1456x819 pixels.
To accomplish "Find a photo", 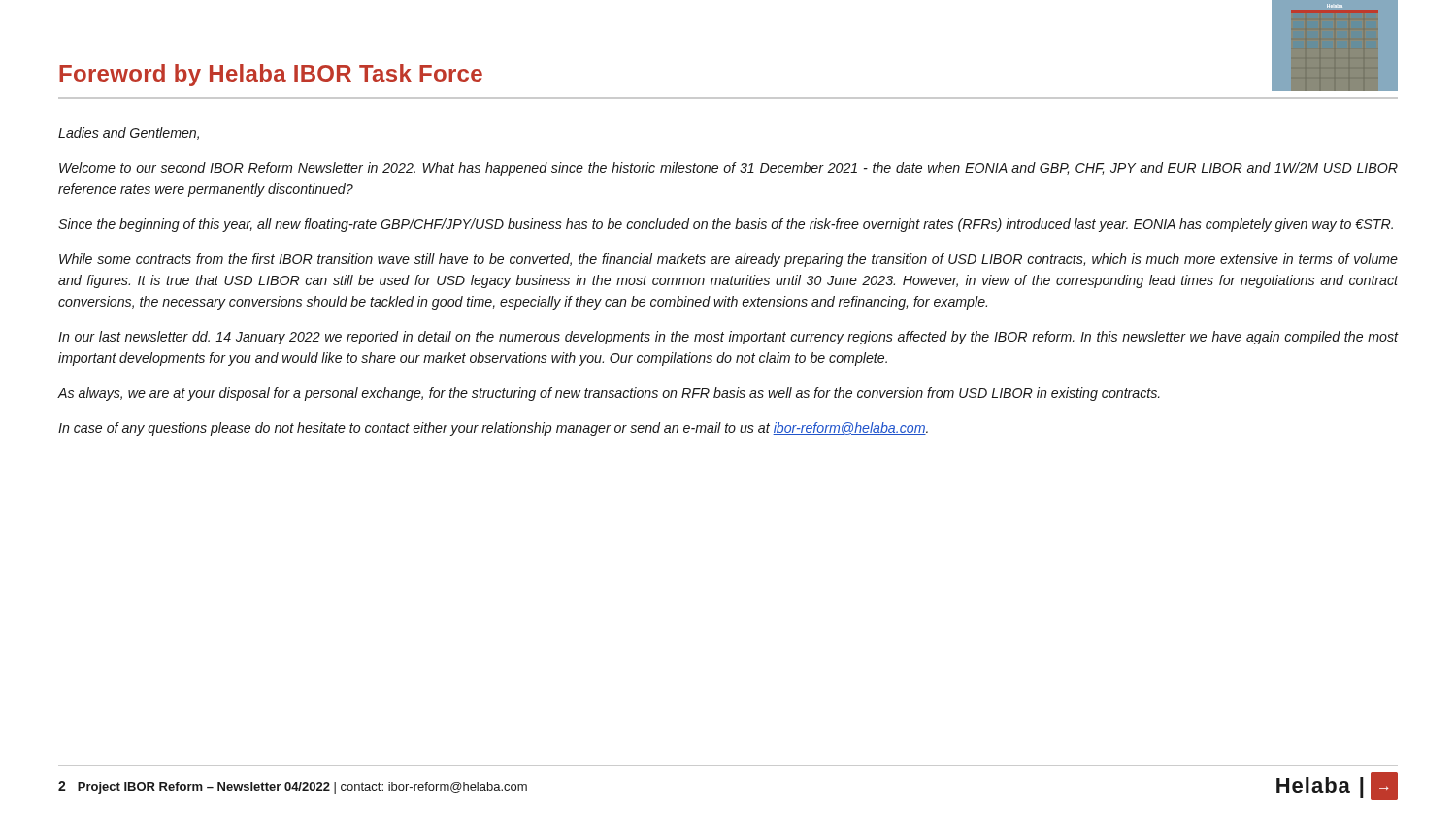I will click(x=1335, y=46).
